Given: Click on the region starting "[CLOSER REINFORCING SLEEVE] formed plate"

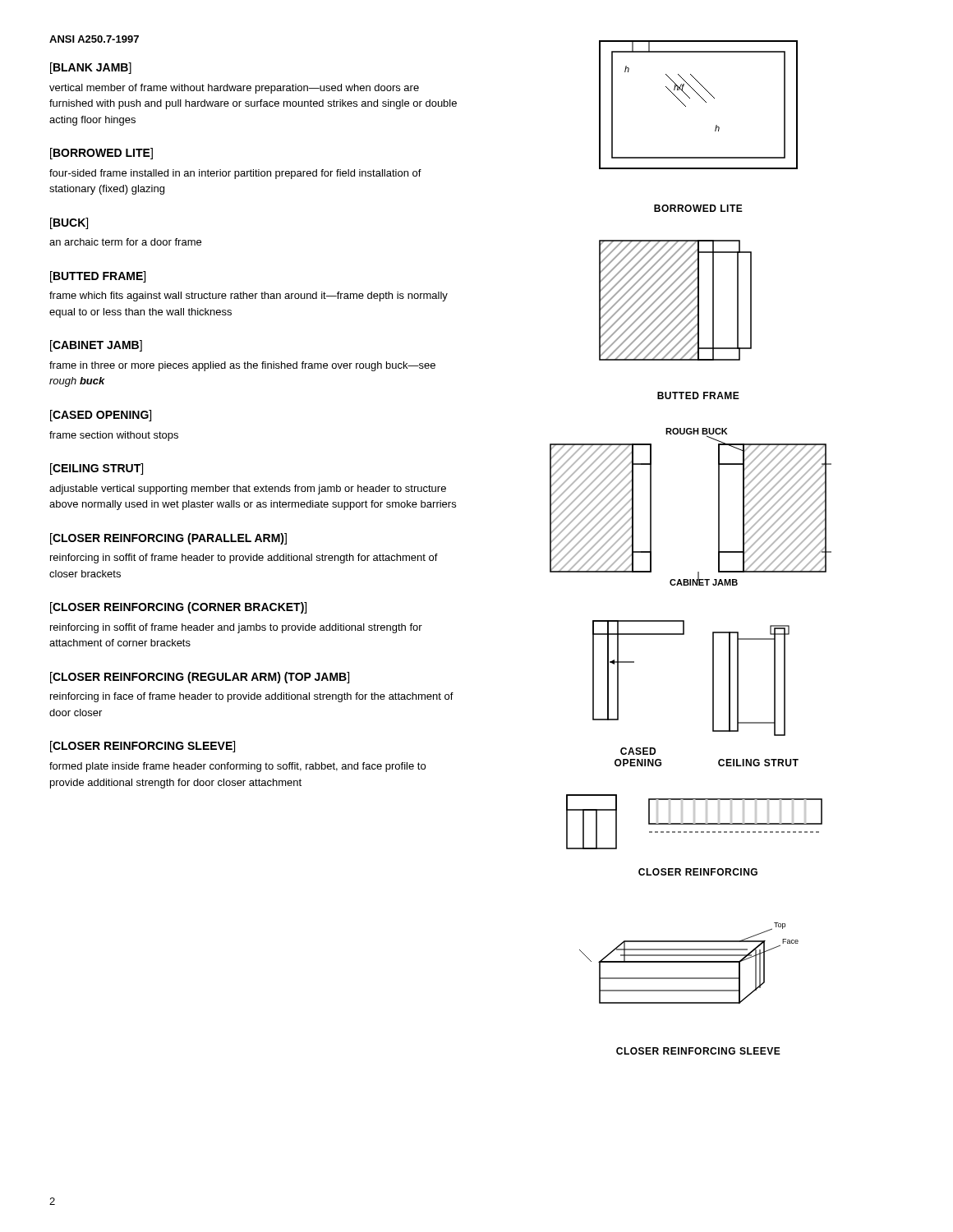Looking at the screenshot, I should [x=255, y=764].
